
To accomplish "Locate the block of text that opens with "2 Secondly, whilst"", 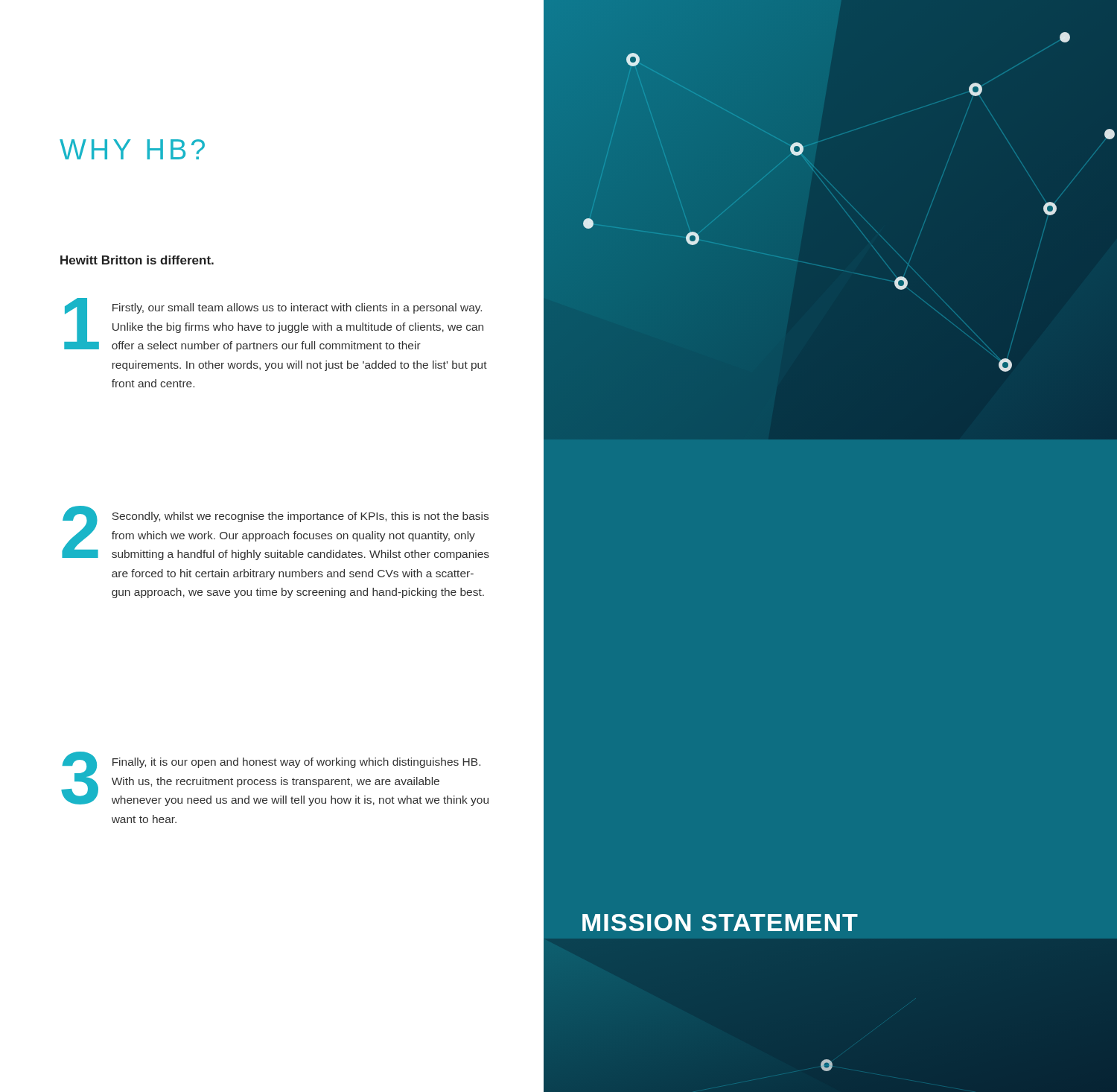I will [x=276, y=554].
